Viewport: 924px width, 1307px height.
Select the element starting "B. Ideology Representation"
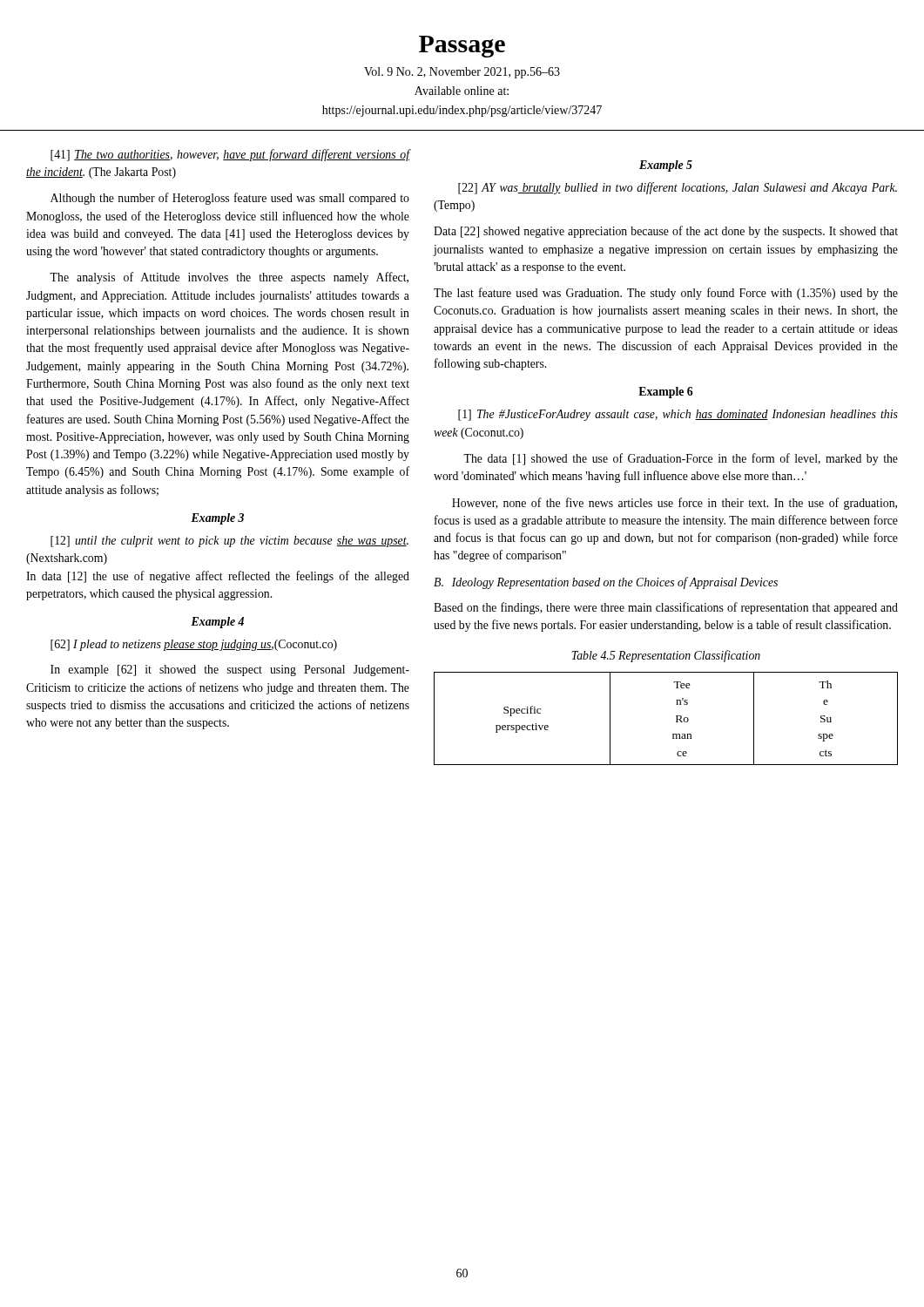pos(666,583)
